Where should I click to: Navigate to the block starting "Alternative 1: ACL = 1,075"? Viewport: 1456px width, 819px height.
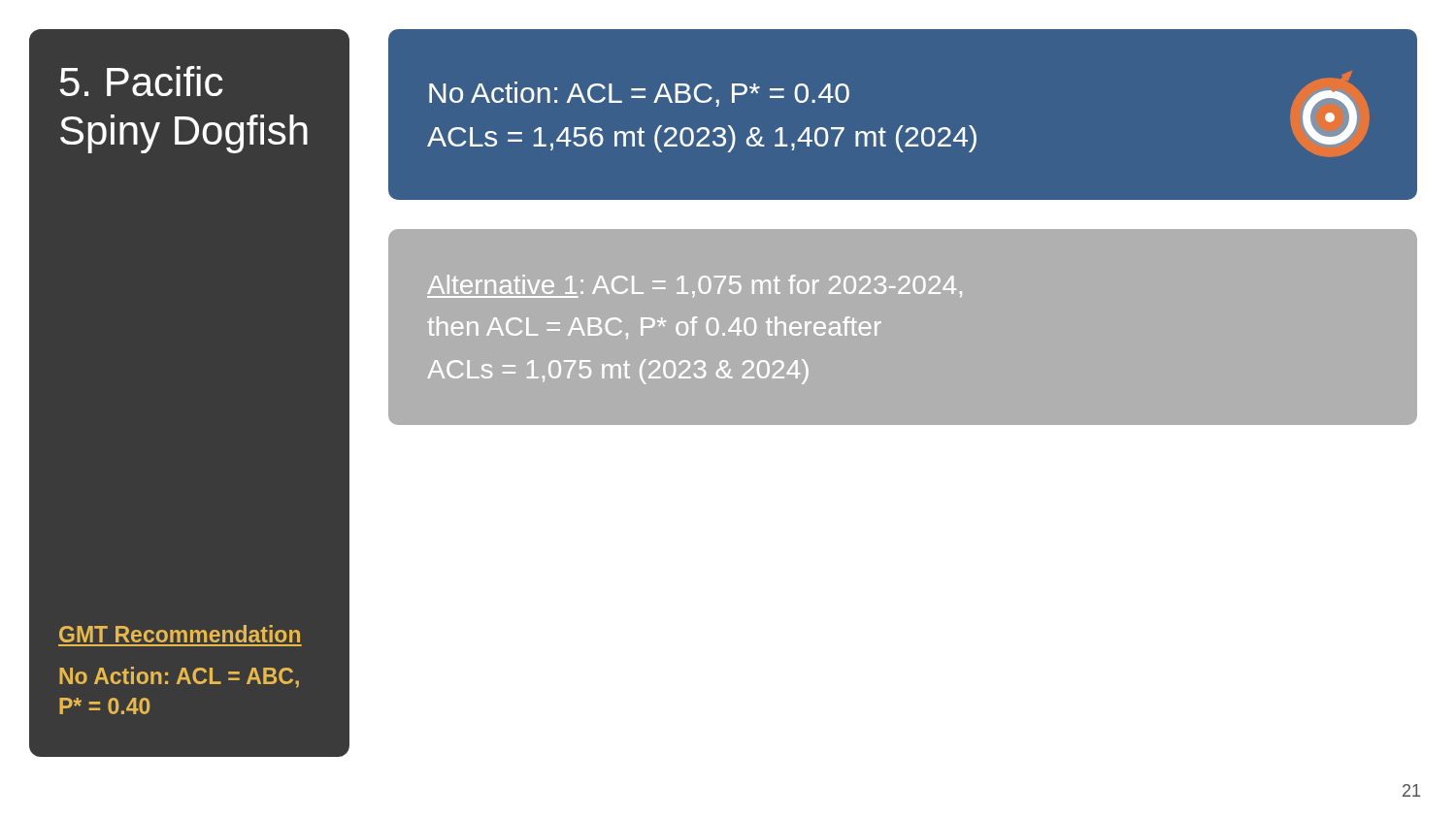695,286
